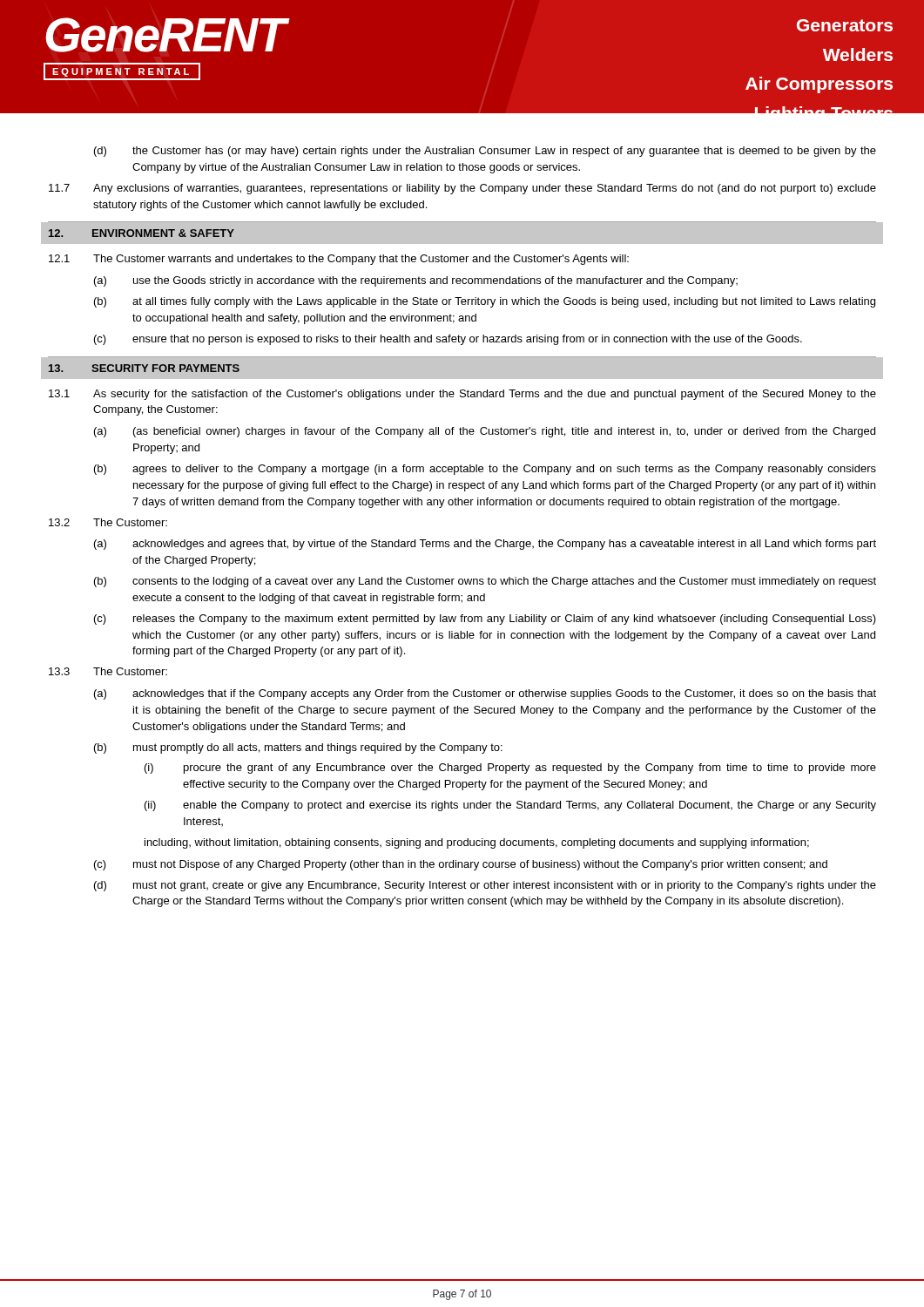The height and width of the screenshot is (1307, 924).
Task: Select the element starting "7 Any exclusions of warranties, guarantees, representations or"
Action: (462, 197)
